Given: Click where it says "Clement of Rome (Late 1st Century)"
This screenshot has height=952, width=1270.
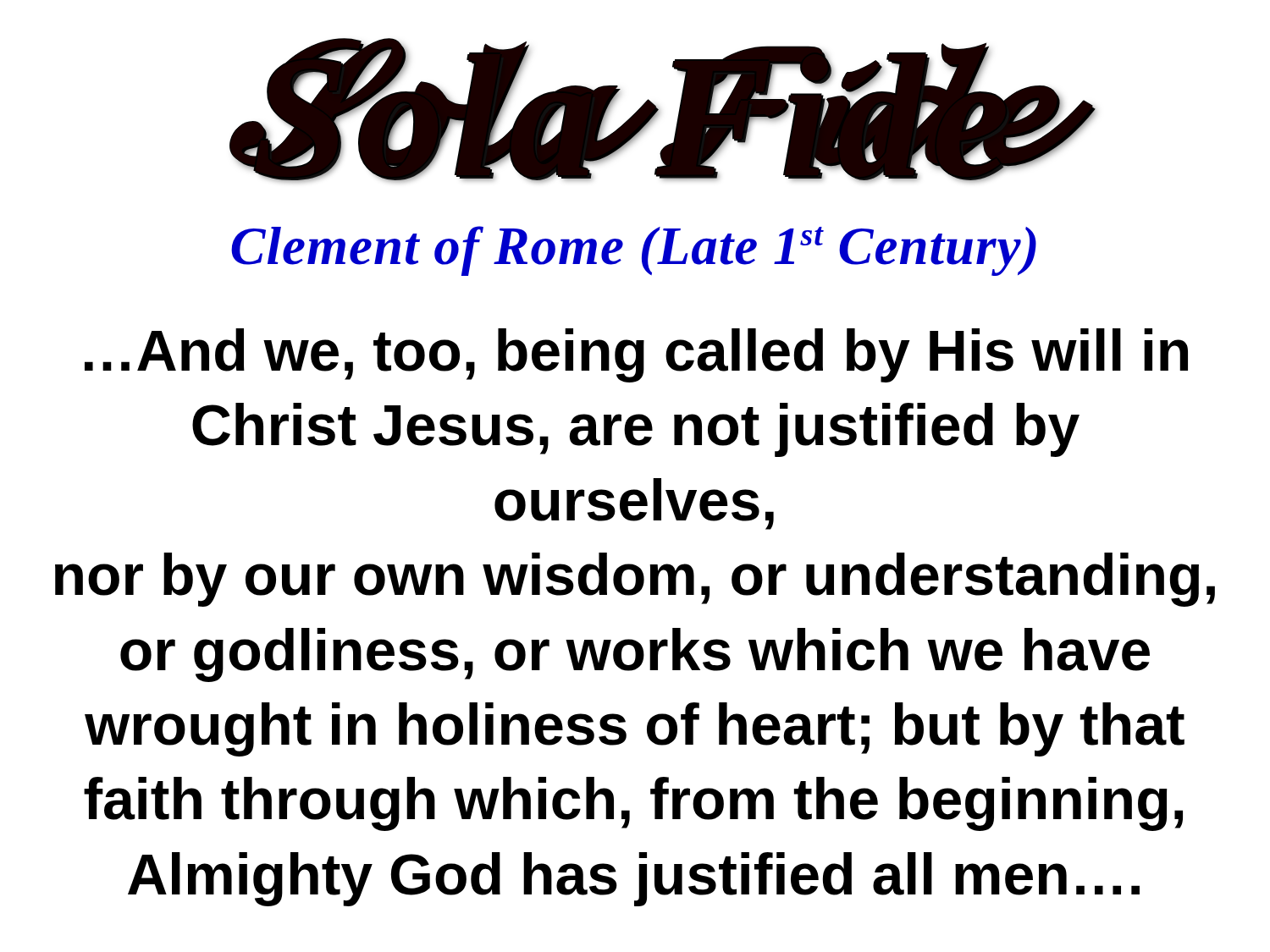Looking at the screenshot, I should click(635, 247).
